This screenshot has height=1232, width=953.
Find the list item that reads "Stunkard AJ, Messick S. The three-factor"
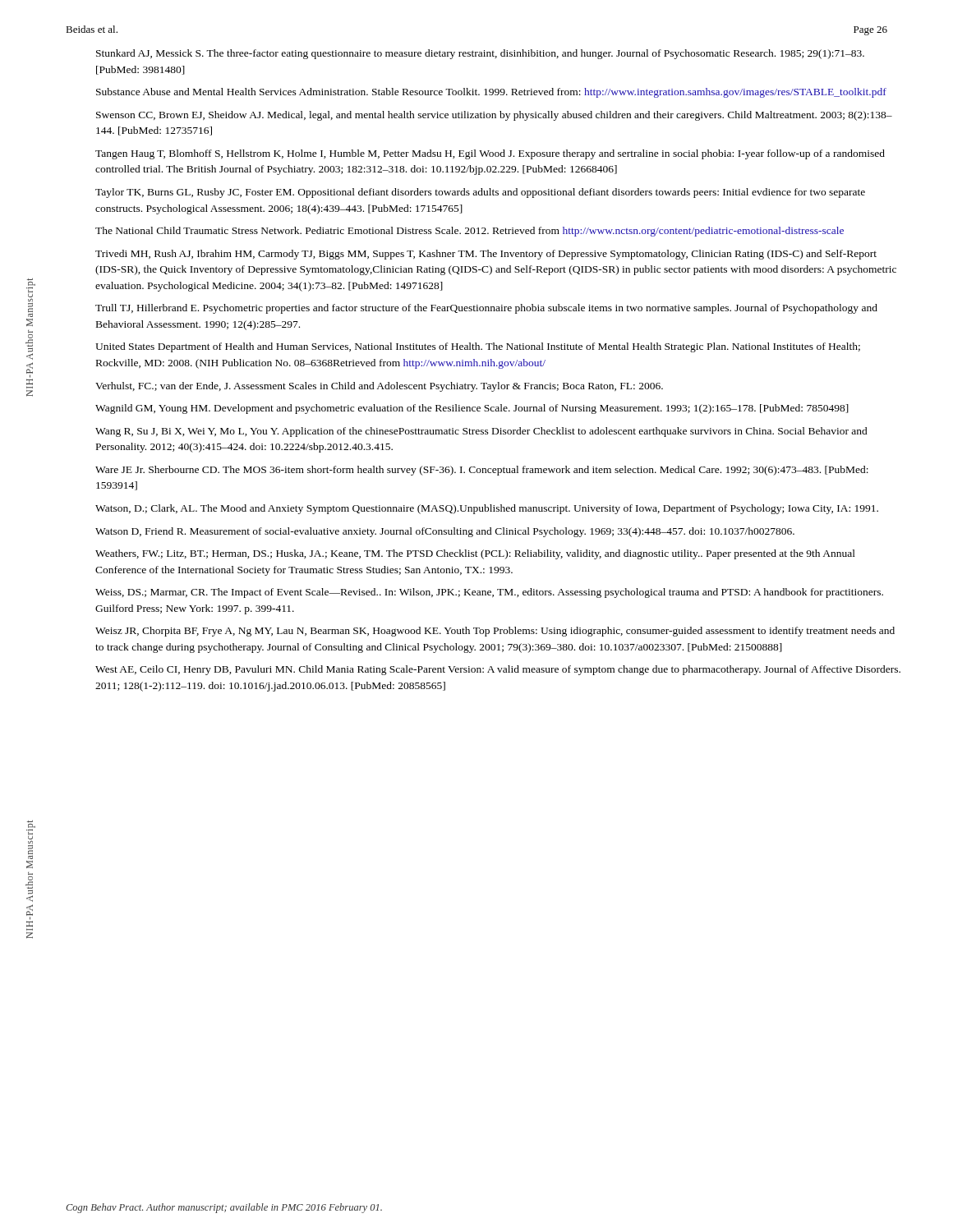pyautogui.click(x=485, y=61)
